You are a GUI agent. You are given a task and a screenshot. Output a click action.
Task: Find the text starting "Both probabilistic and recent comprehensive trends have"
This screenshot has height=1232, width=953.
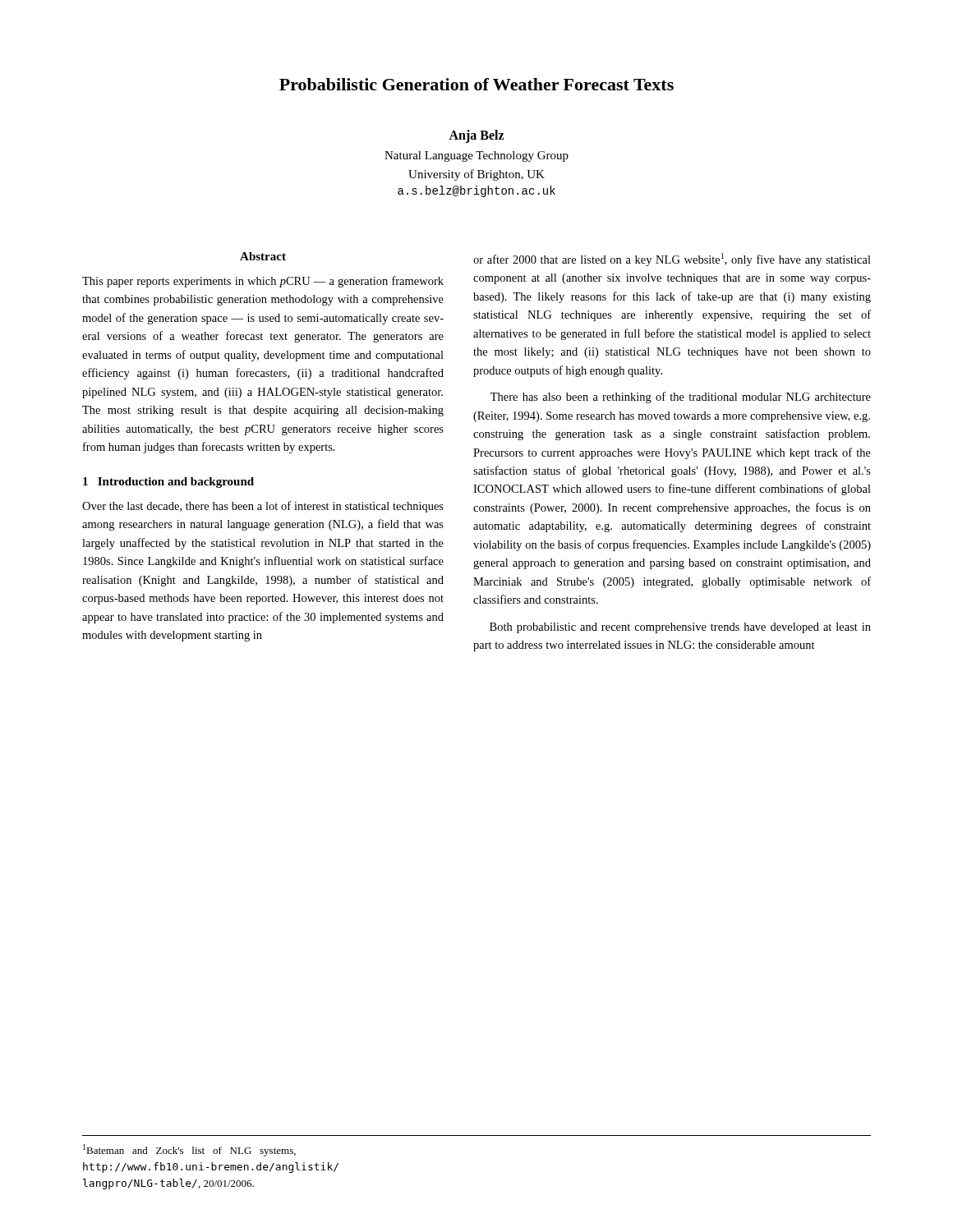pos(672,636)
